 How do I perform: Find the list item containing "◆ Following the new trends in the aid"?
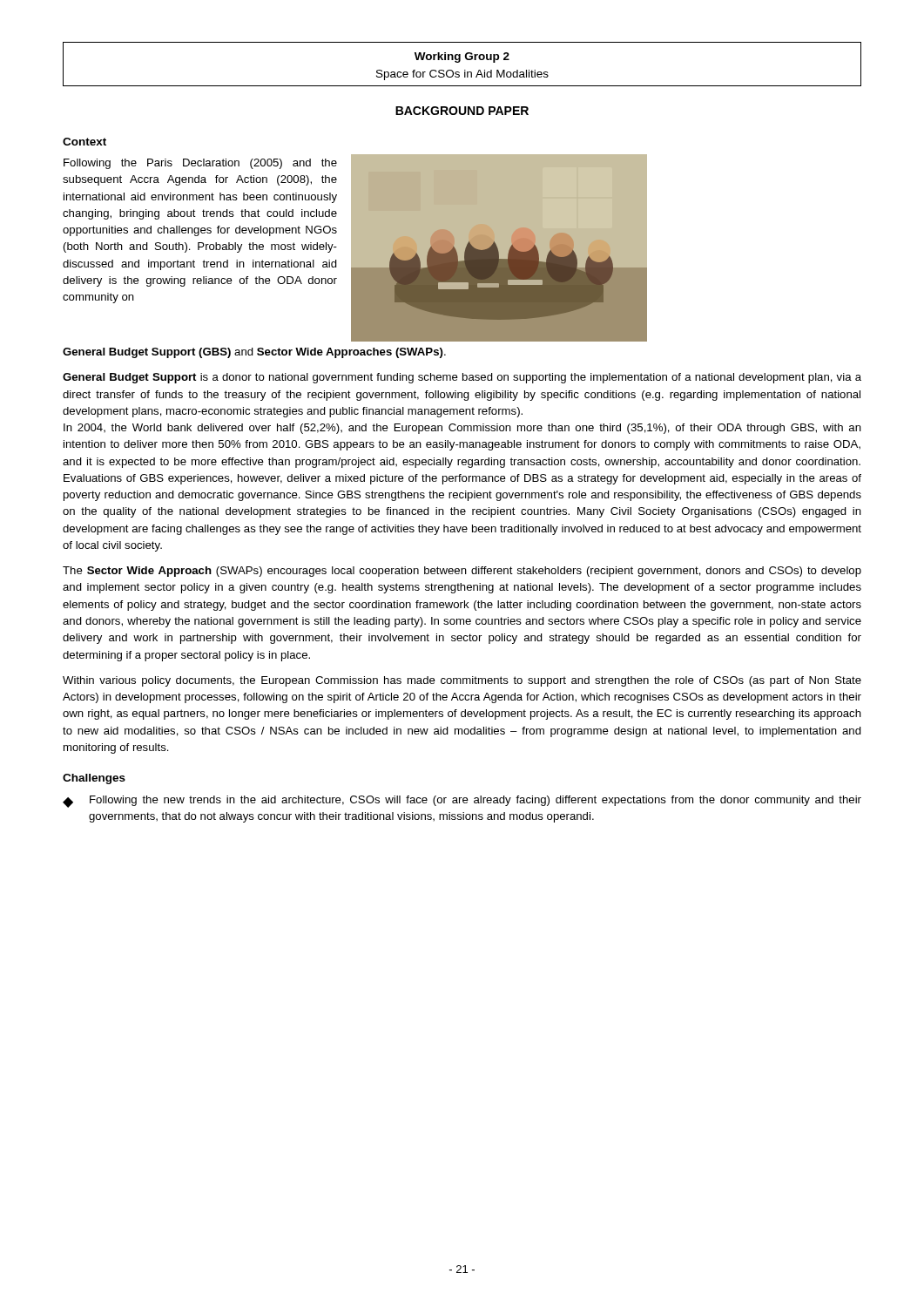coord(462,808)
